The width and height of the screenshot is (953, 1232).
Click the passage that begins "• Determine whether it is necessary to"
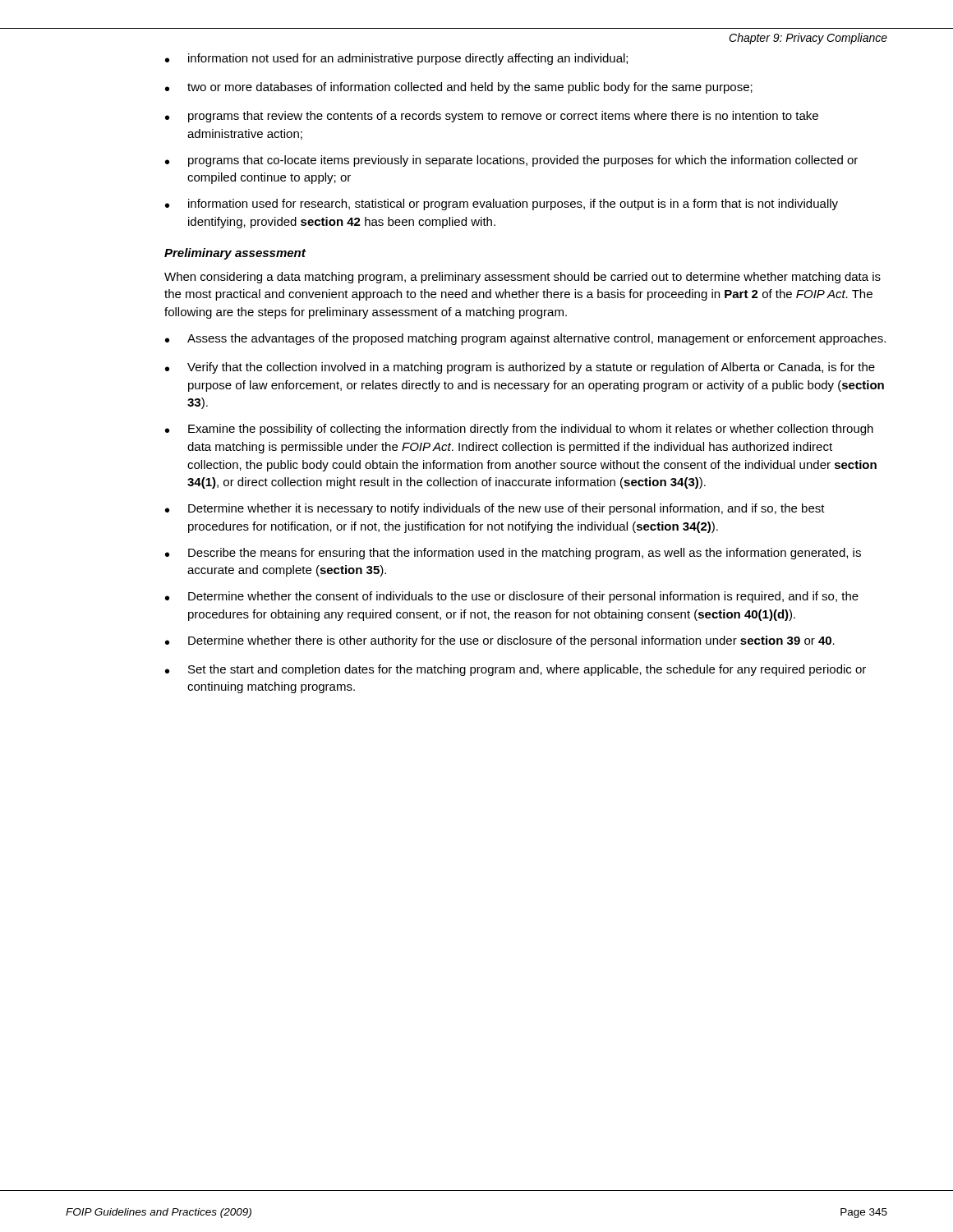pyautogui.click(x=526, y=517)
